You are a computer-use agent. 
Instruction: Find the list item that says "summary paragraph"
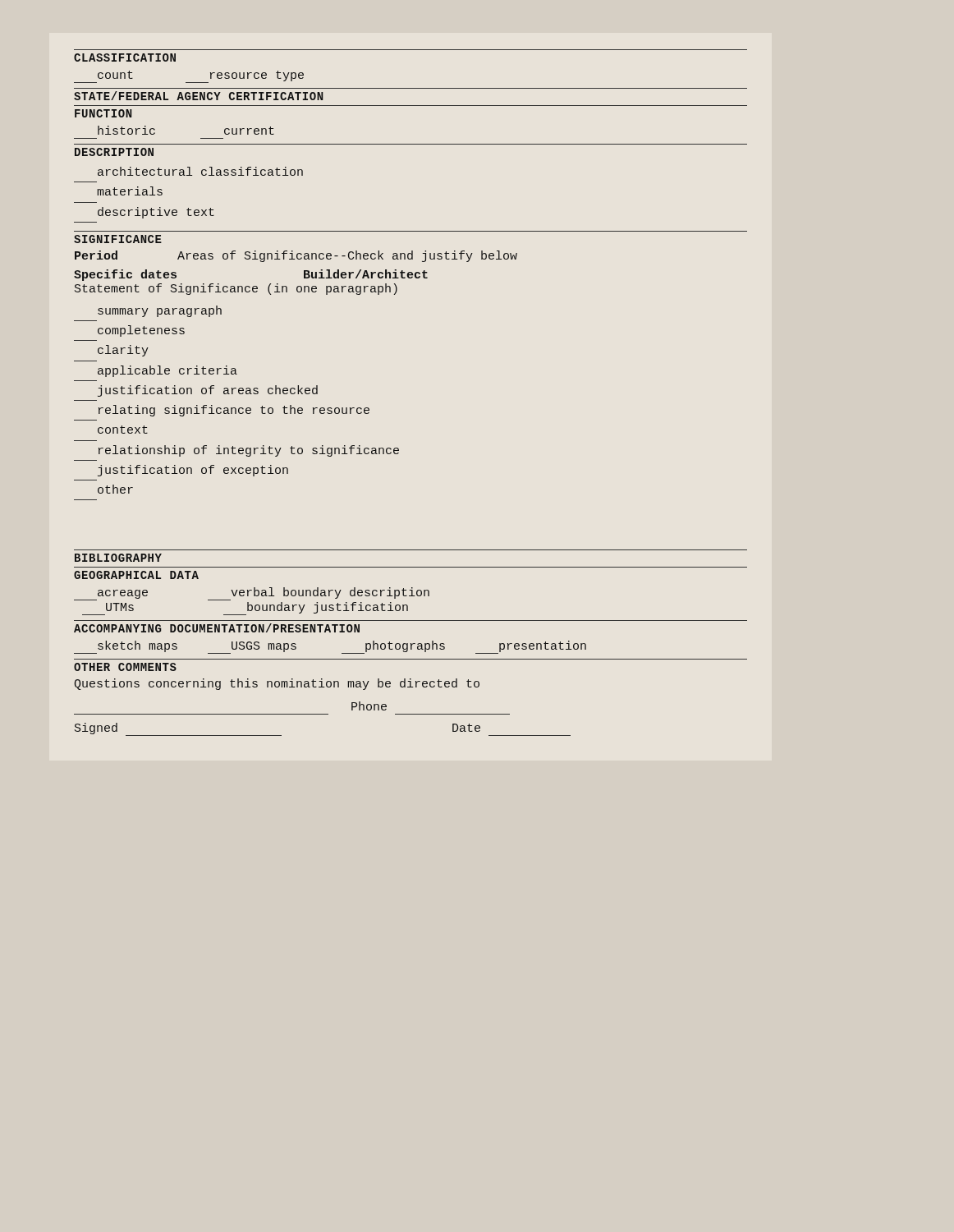[x=148, y=311]
